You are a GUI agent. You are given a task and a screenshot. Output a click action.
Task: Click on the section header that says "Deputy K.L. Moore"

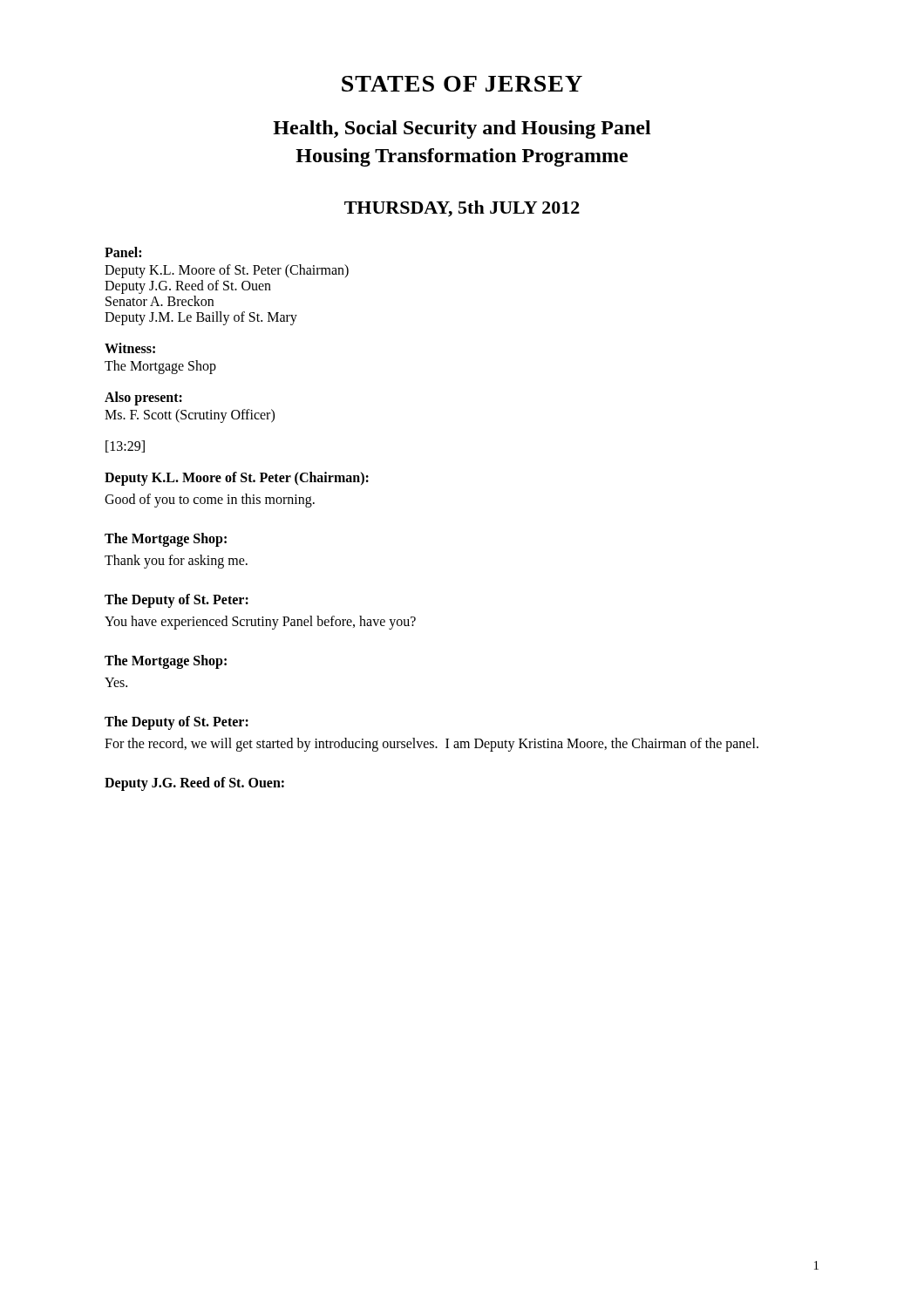click(237, 477)
